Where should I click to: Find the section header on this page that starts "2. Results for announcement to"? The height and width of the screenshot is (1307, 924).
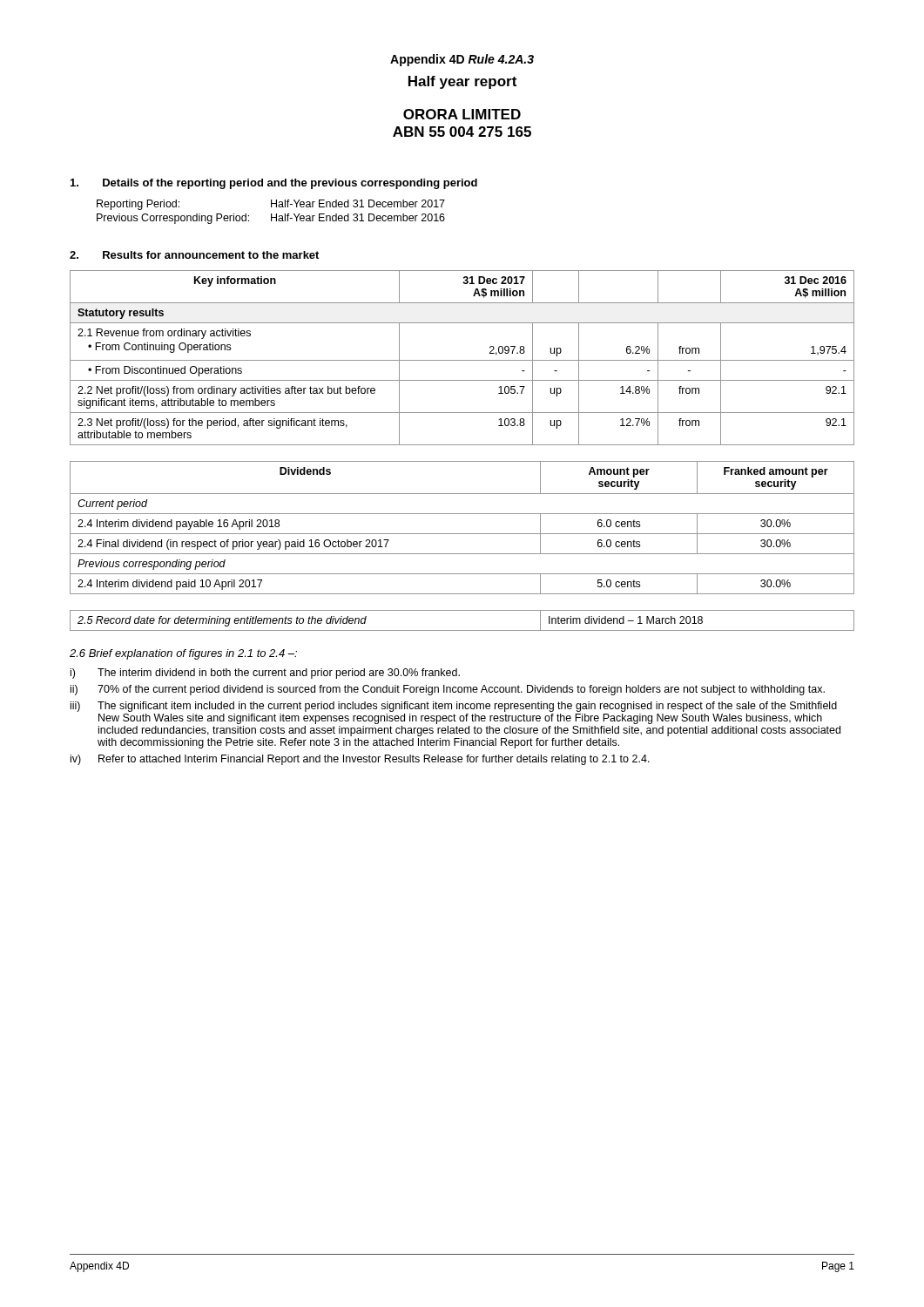click(194, 255)
